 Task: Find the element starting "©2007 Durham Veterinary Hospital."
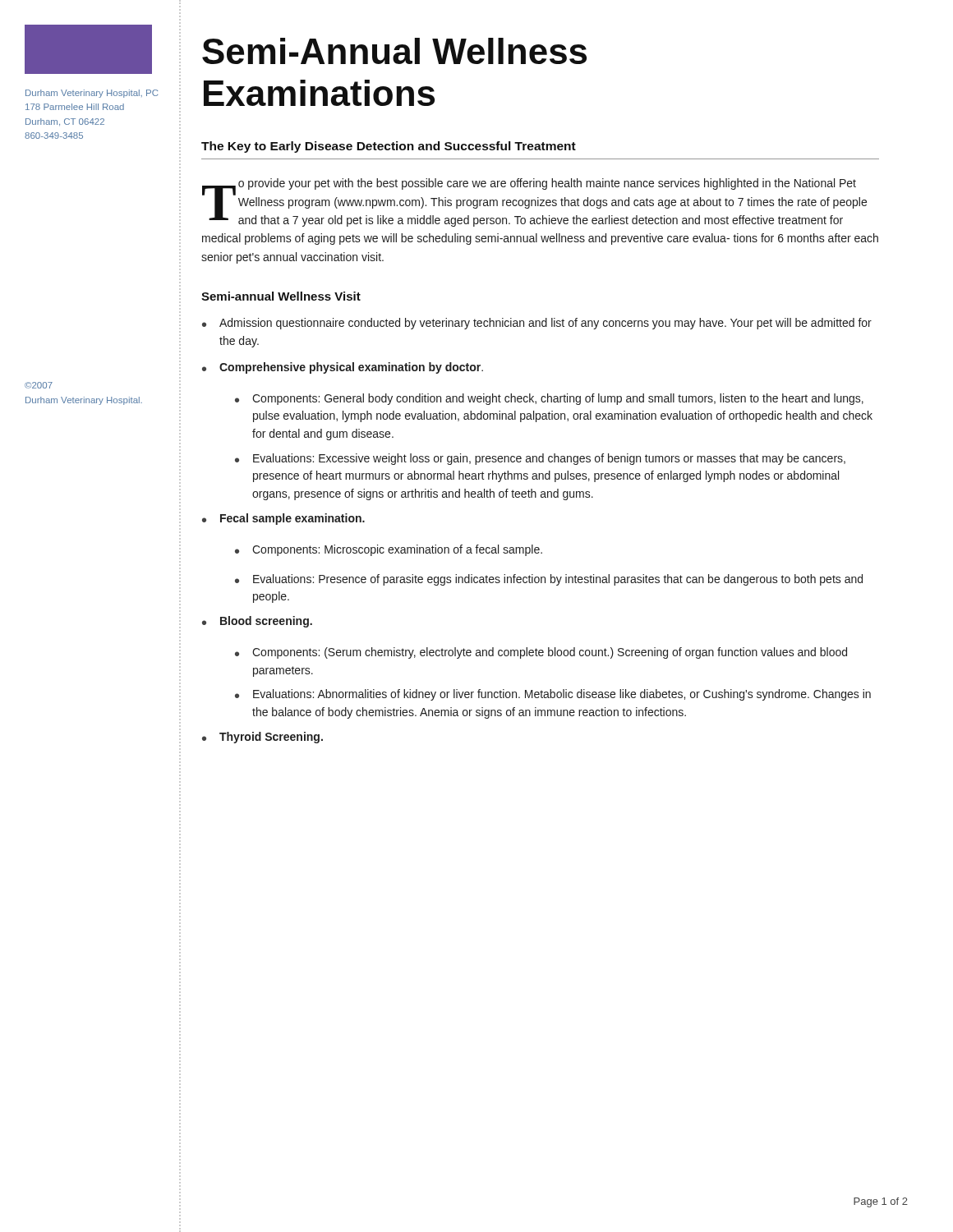click(84, 393)
